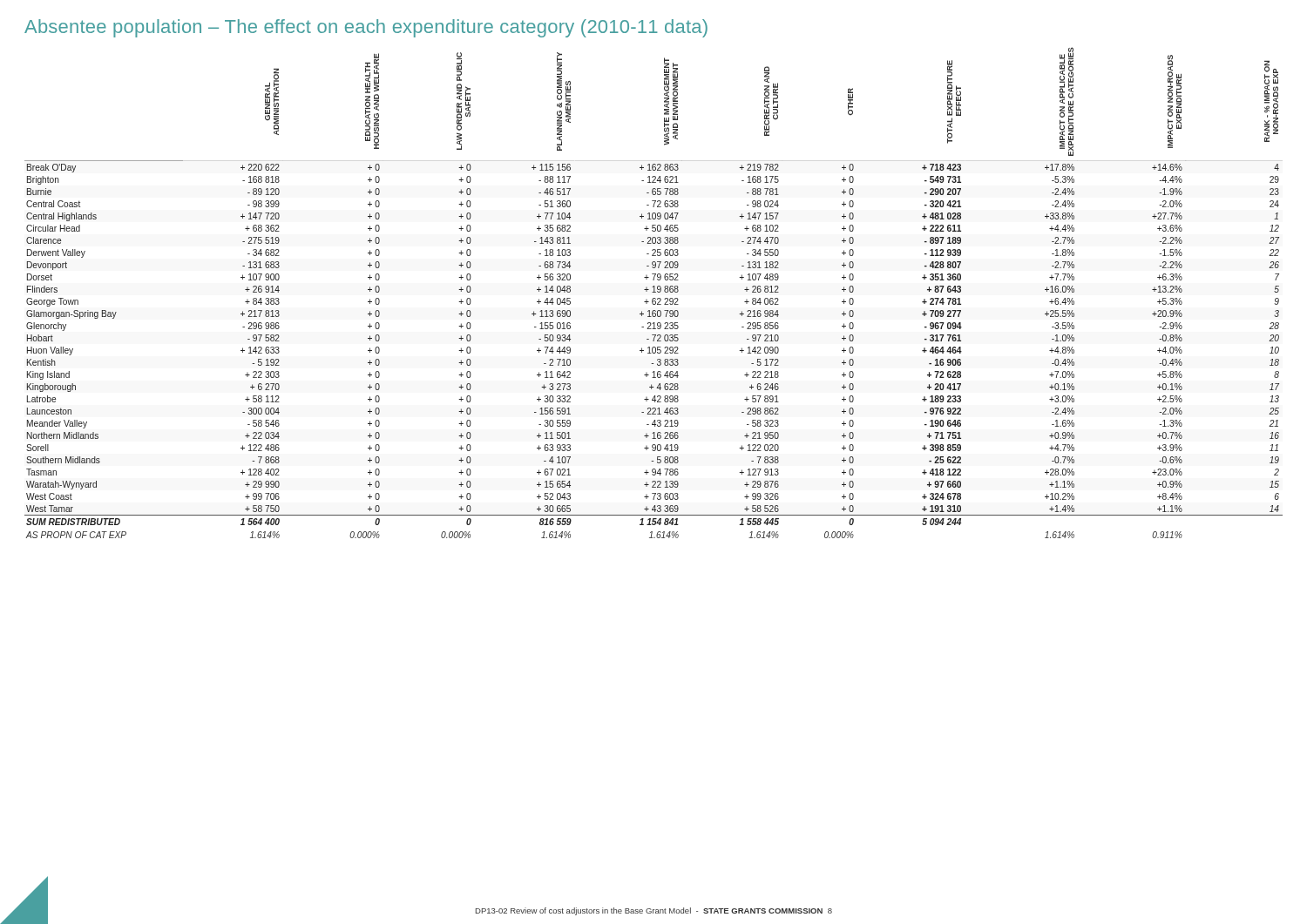1307x924 pixels.
Task: Locate the title
Action: (367, 27)
